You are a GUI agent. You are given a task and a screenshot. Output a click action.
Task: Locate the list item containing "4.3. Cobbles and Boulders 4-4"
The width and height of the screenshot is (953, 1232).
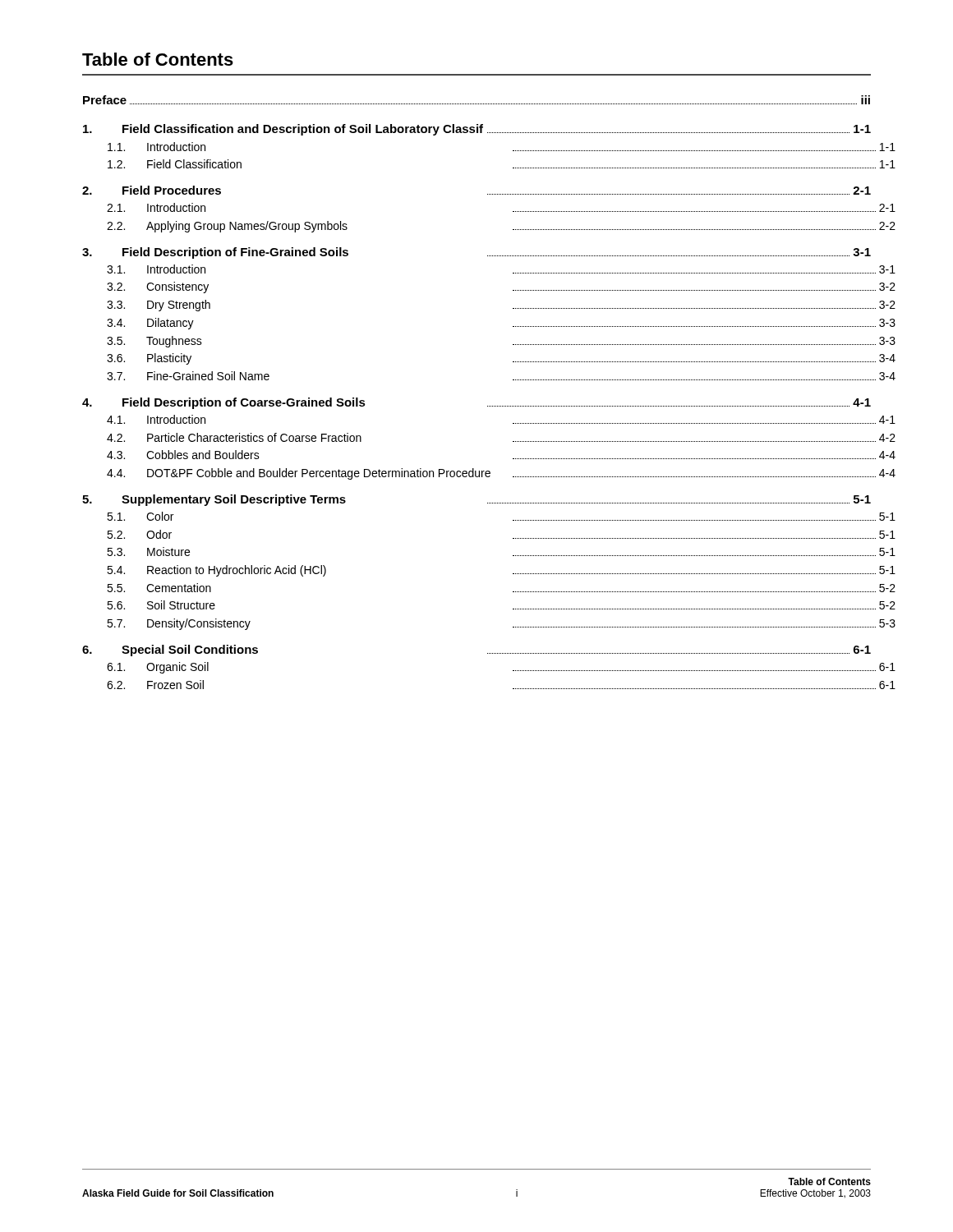(x=501, y=456)
